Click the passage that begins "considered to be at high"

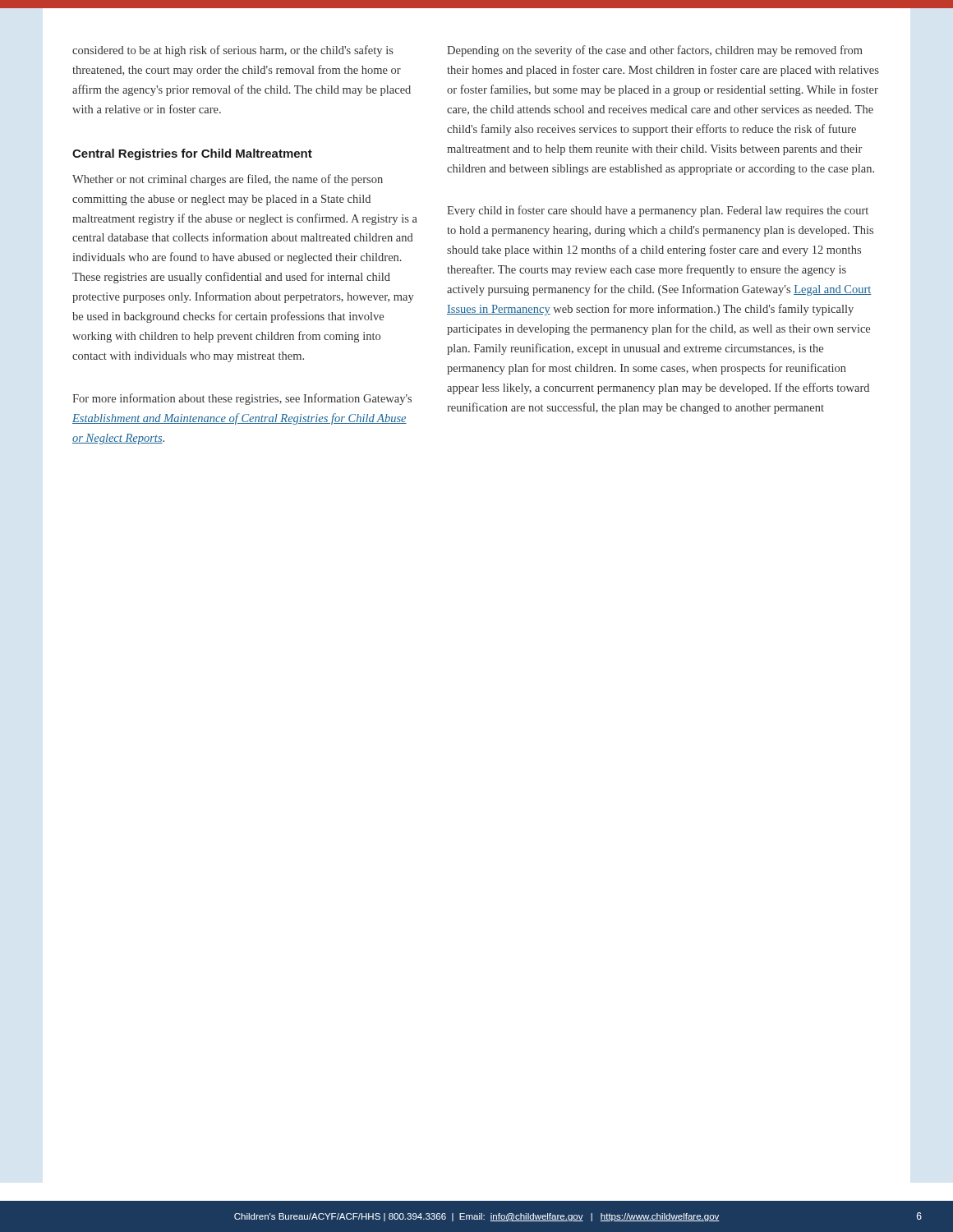(x=242, y=80)
